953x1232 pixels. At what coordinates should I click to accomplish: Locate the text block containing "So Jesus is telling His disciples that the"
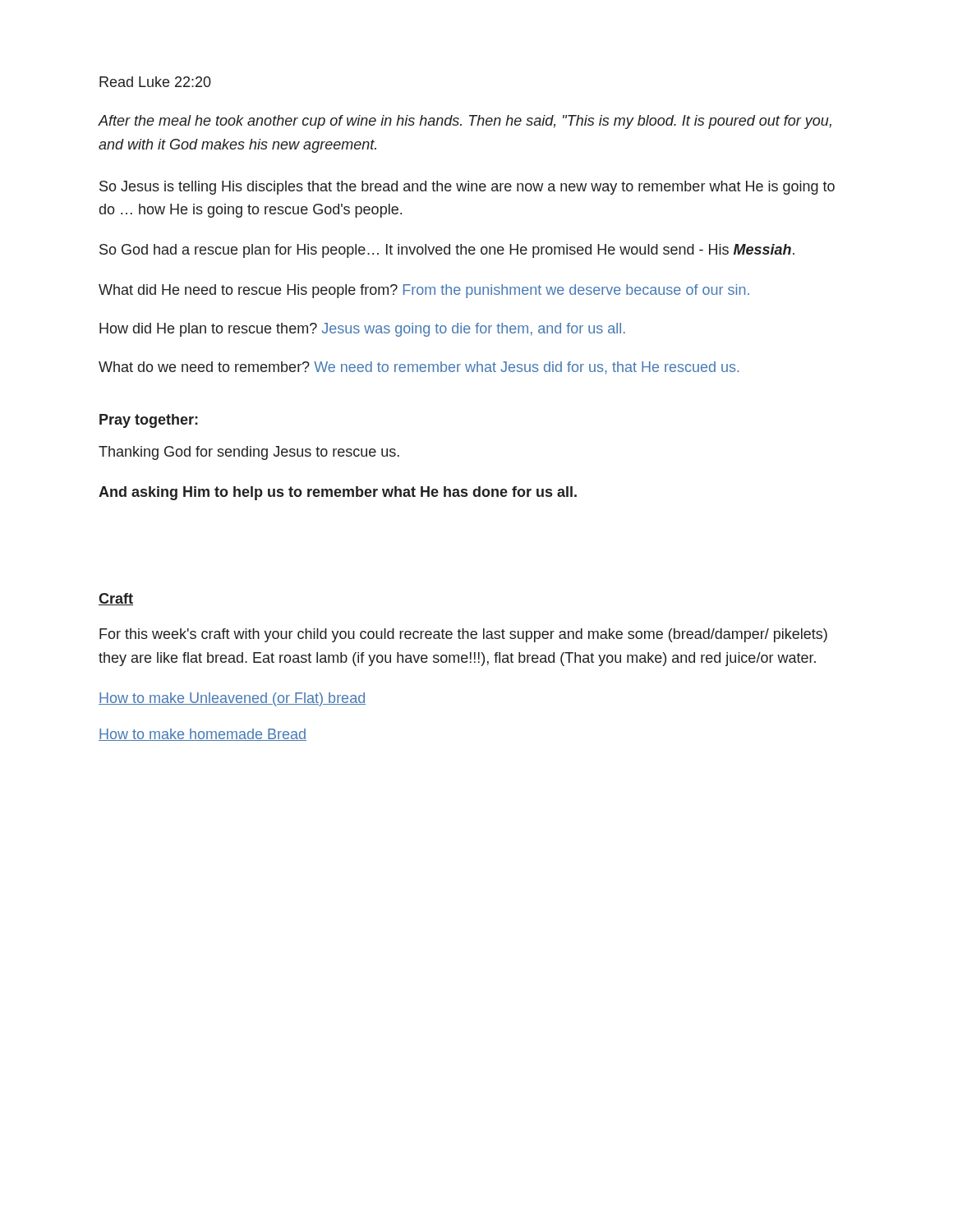(467, 198)
